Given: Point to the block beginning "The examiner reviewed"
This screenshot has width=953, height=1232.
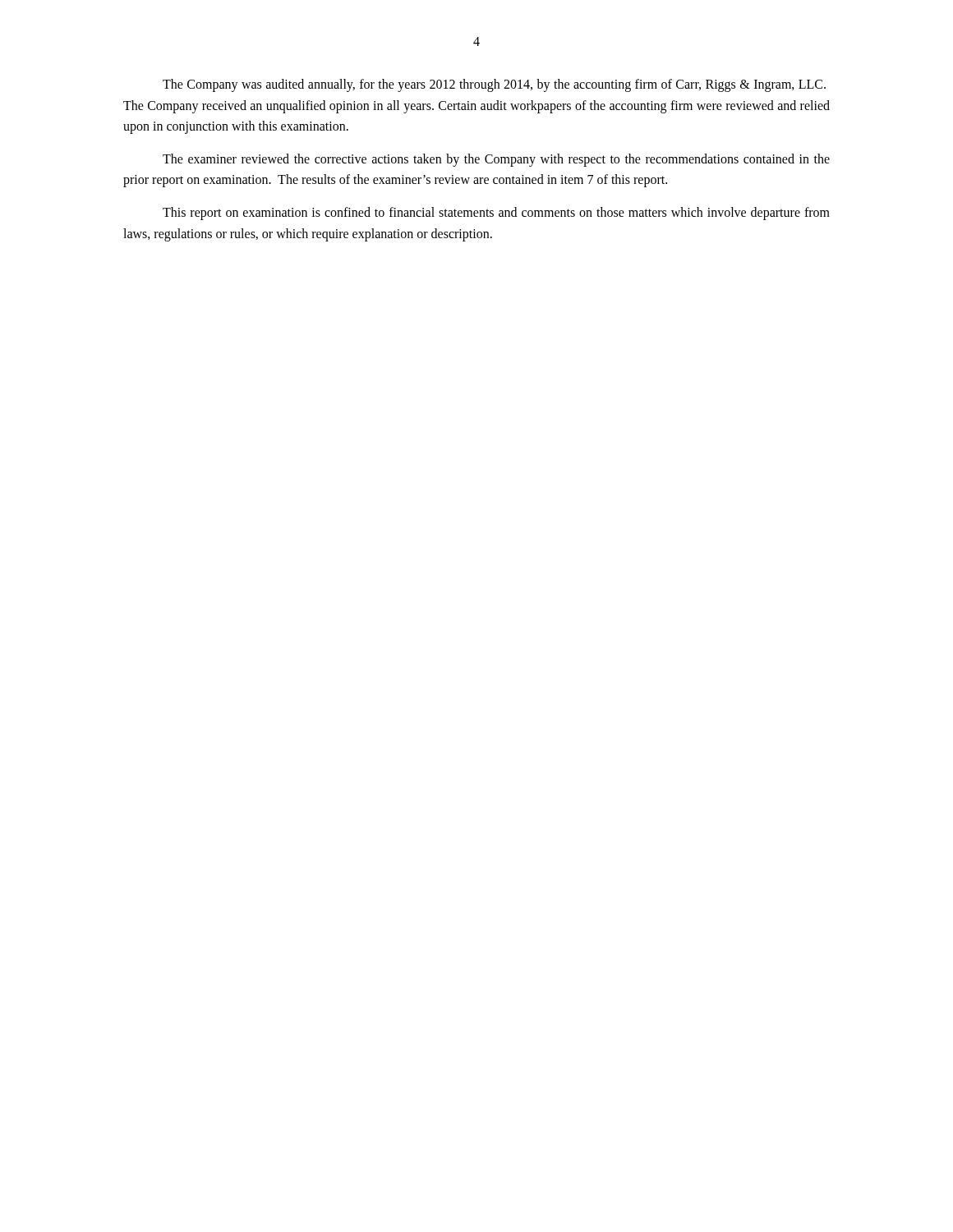Looking at the screenshot, I should point(476,169).
